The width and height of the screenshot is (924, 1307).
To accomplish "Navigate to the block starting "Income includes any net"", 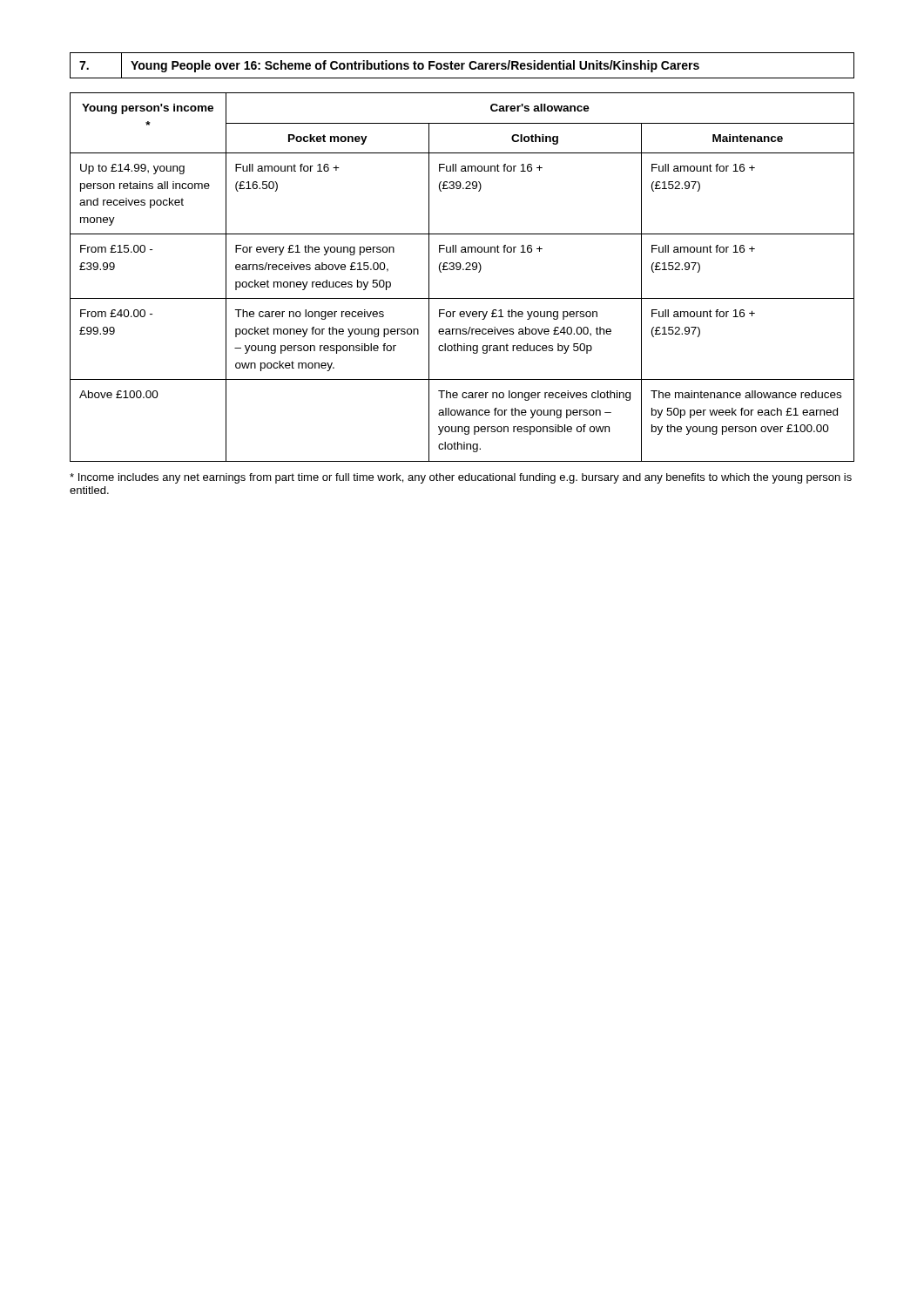I will point(462,483).
